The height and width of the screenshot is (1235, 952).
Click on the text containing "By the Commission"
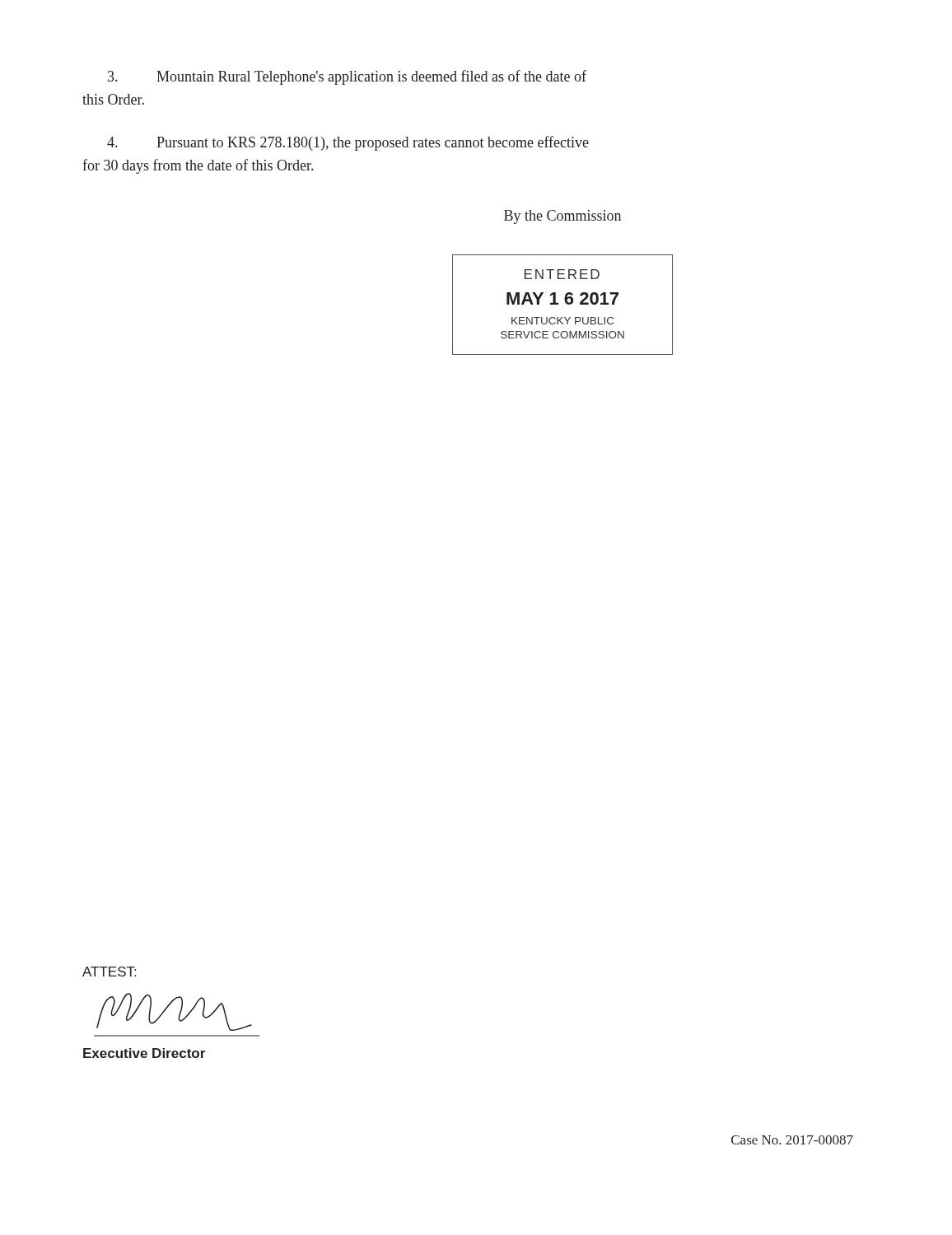562,215
